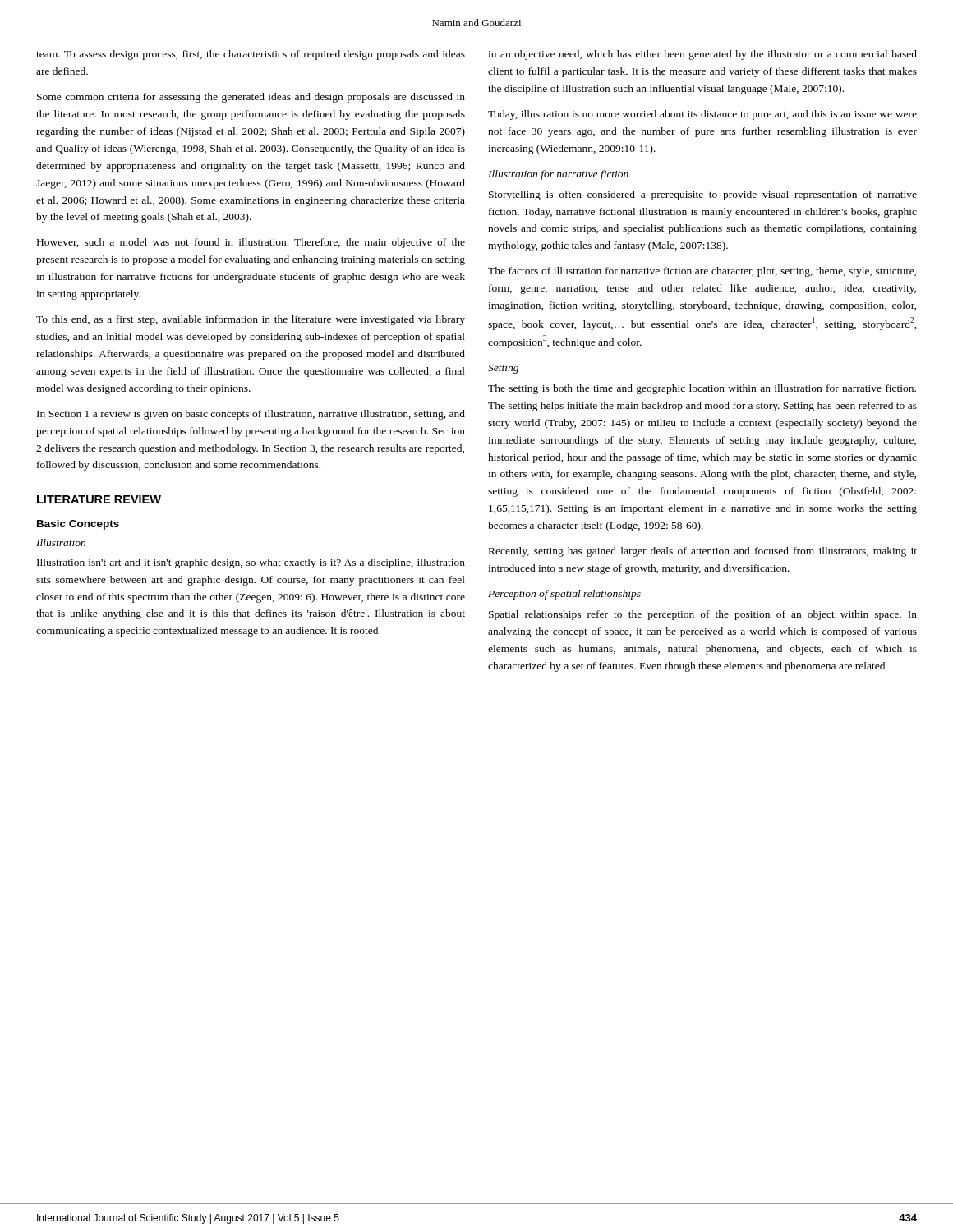The width and height of the screenshot is (953, 1232).
Task: Find the block on this page that starts "Storytelling is often considered"
Action: click(702, 221)
